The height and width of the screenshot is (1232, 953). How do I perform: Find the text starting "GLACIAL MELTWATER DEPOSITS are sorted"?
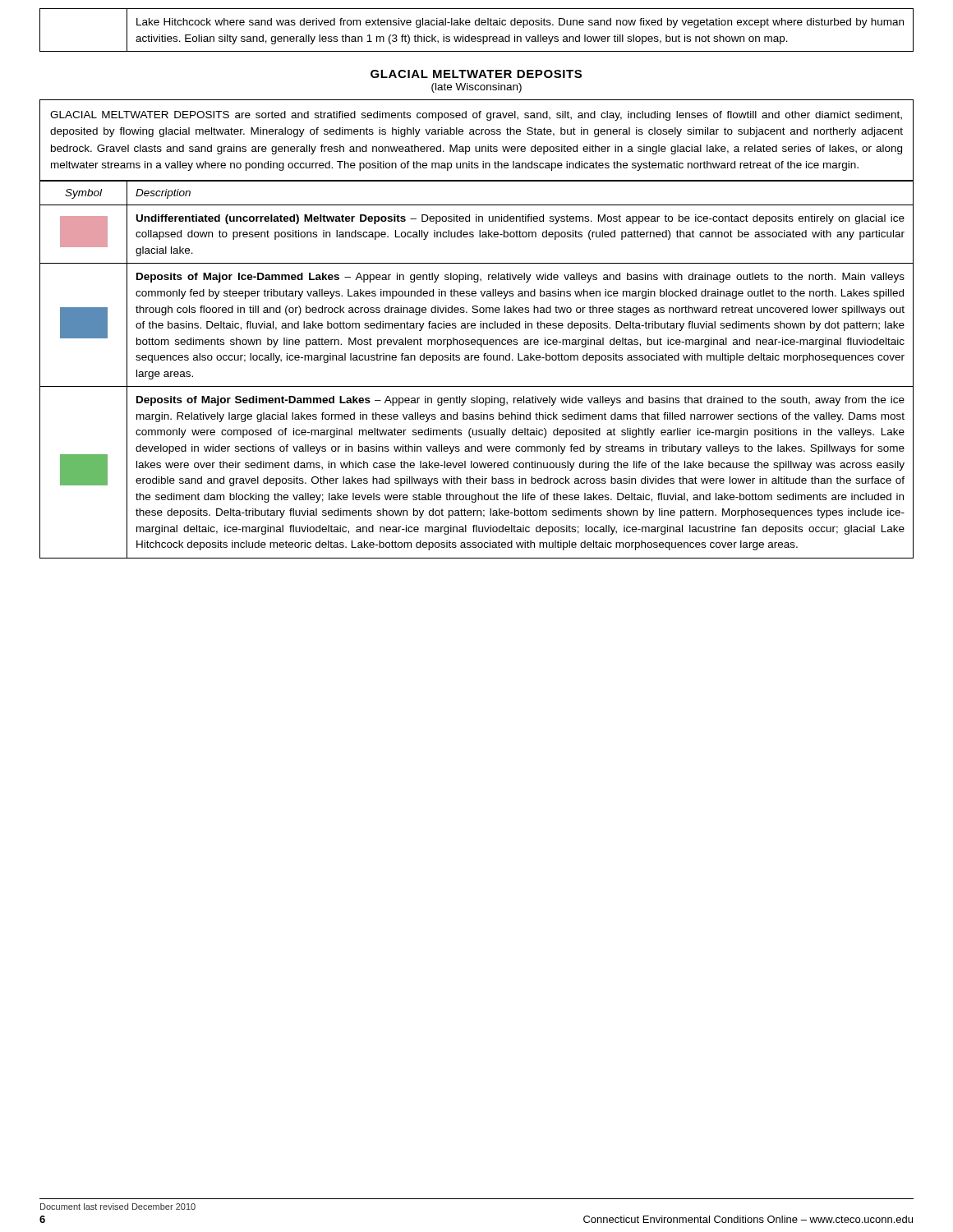click(x=476, y=140)
